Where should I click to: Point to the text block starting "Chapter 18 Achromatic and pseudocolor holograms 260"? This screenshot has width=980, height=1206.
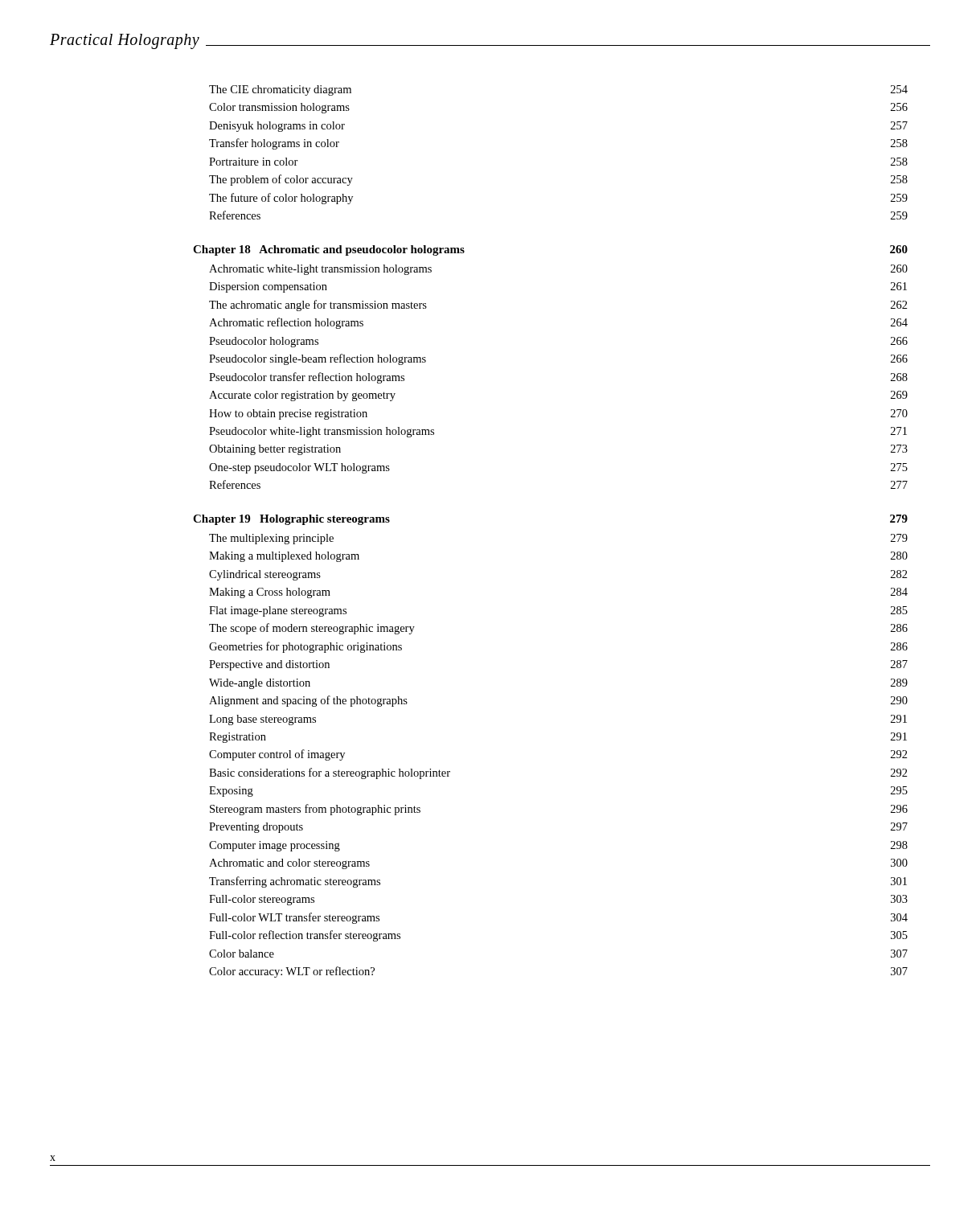point(330,250)
